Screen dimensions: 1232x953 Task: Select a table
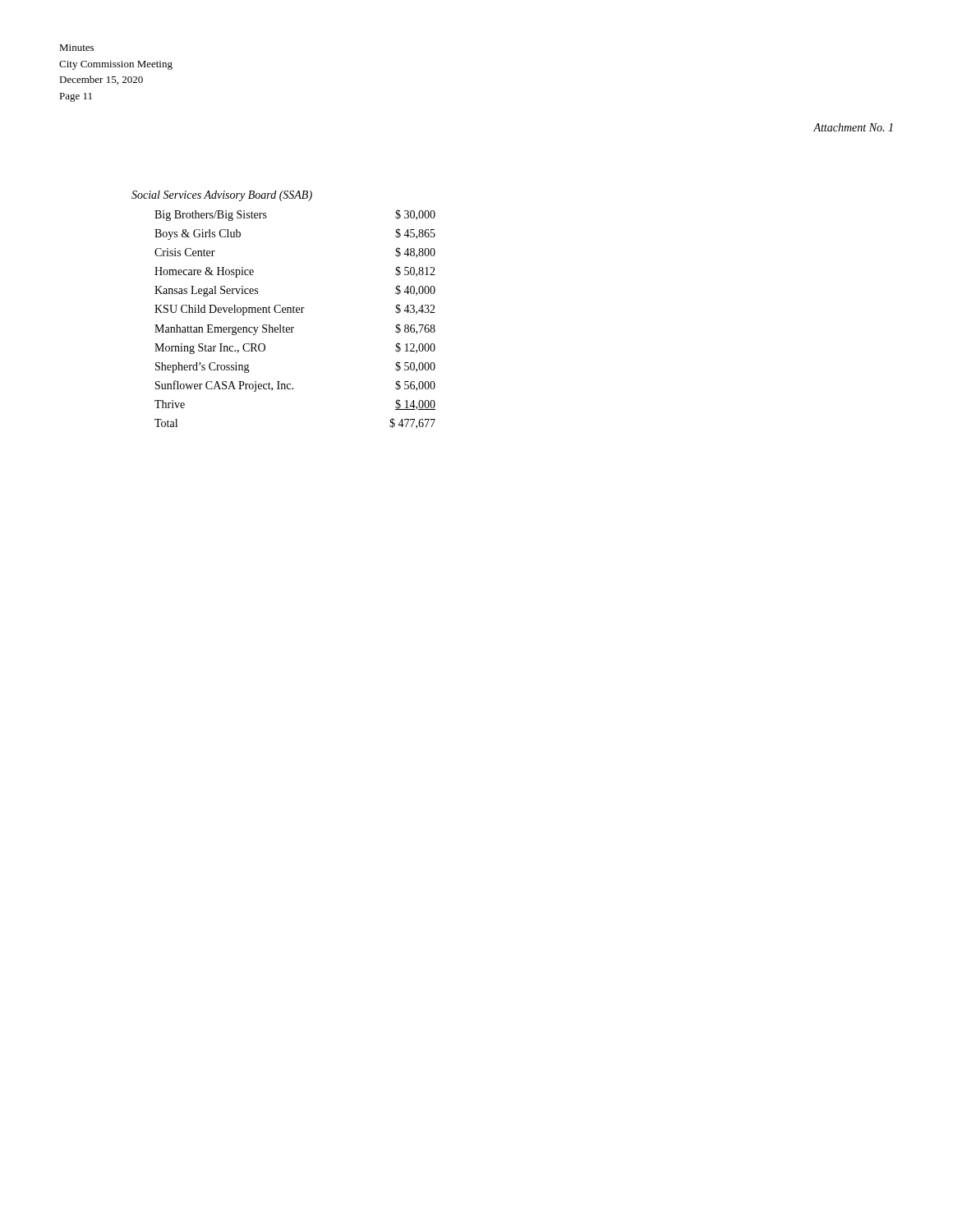tap(283, 311)
